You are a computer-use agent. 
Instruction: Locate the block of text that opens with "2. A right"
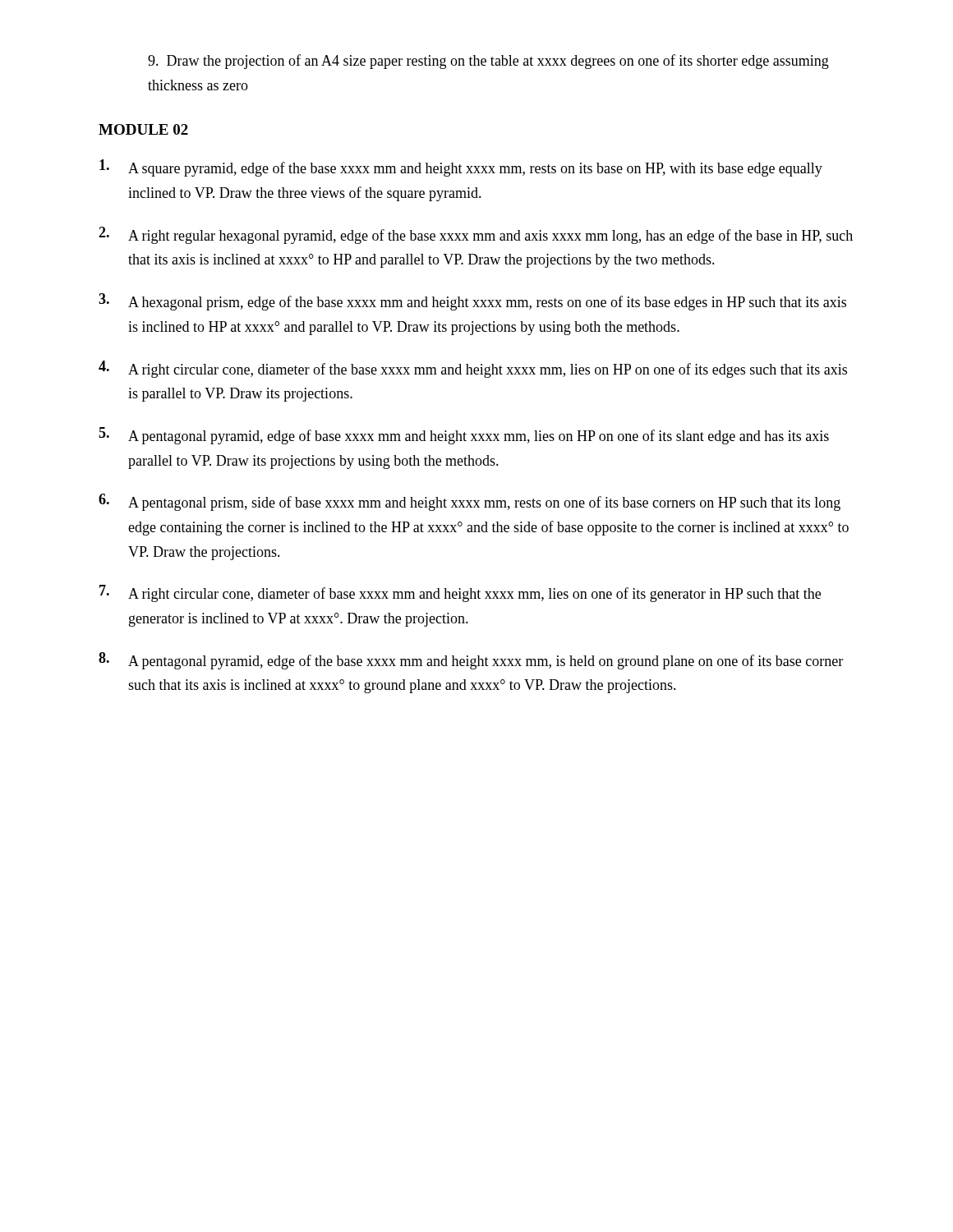click(476, 248)
